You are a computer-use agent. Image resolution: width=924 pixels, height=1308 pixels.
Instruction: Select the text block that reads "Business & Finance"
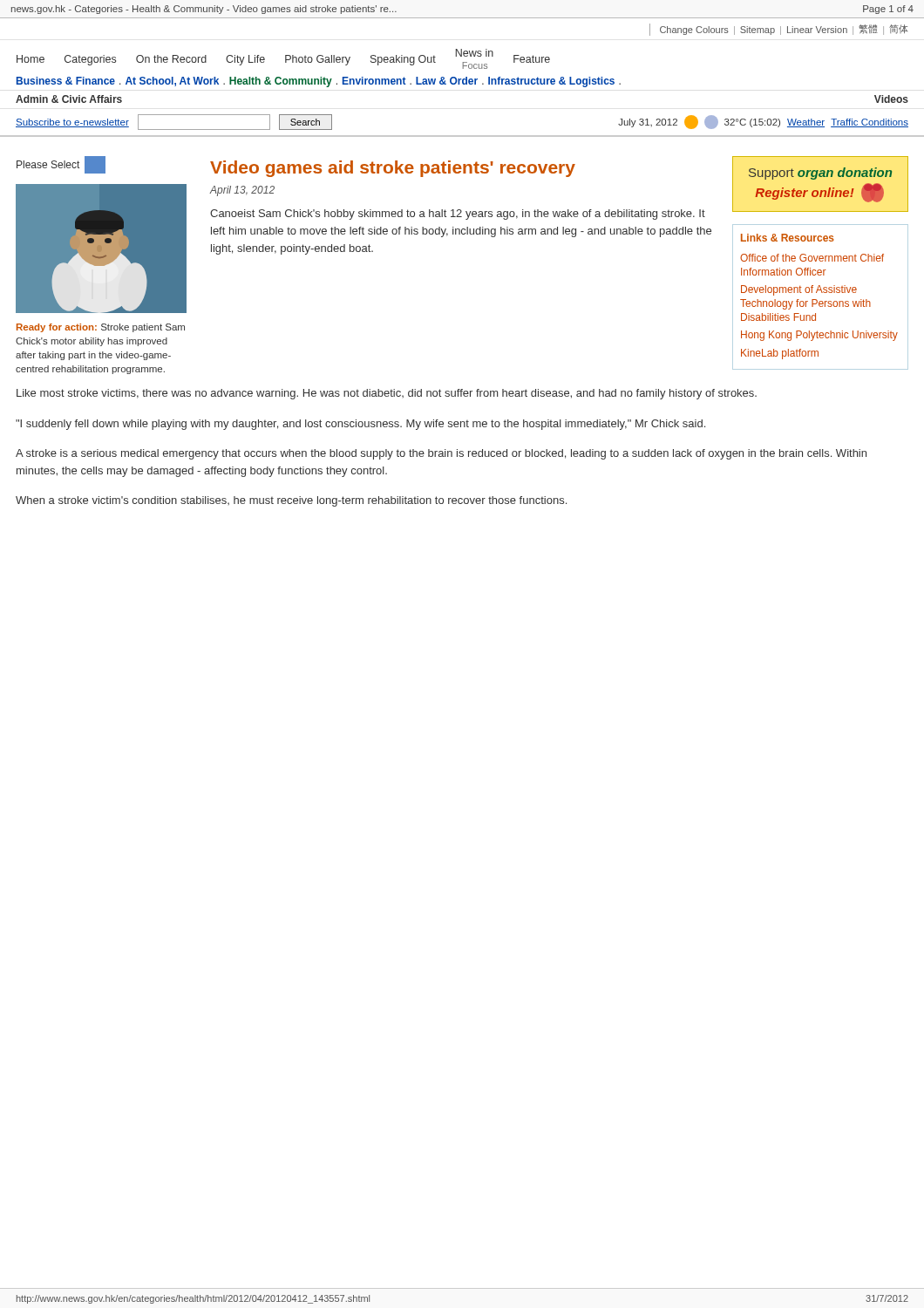[x=319, y=81]
